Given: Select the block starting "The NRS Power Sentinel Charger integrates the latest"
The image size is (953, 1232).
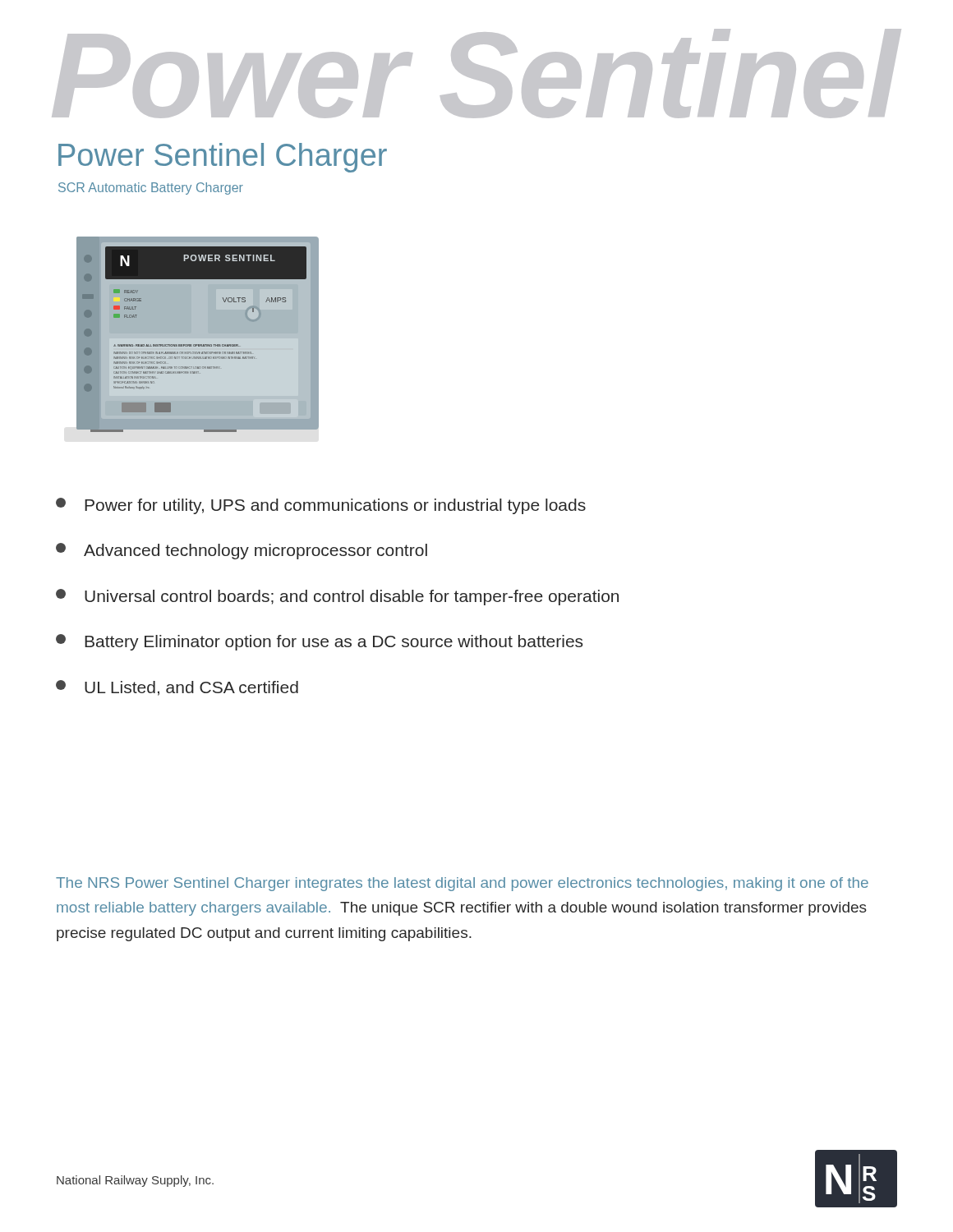Looking at the screenshot, I should pyautogui.click(x=462, y=907).
